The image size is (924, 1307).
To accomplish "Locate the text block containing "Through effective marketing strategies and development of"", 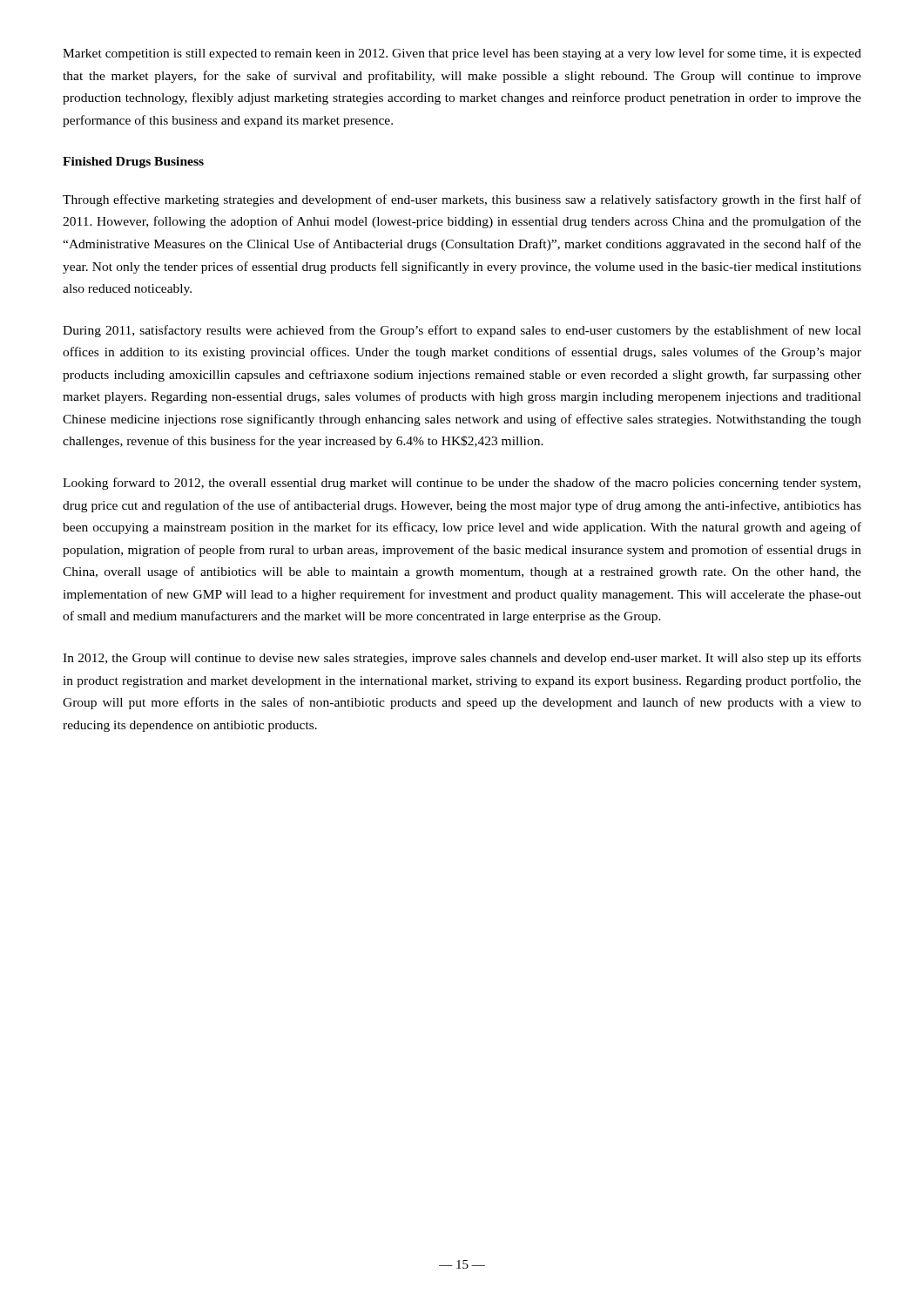I will pos(462,243).
